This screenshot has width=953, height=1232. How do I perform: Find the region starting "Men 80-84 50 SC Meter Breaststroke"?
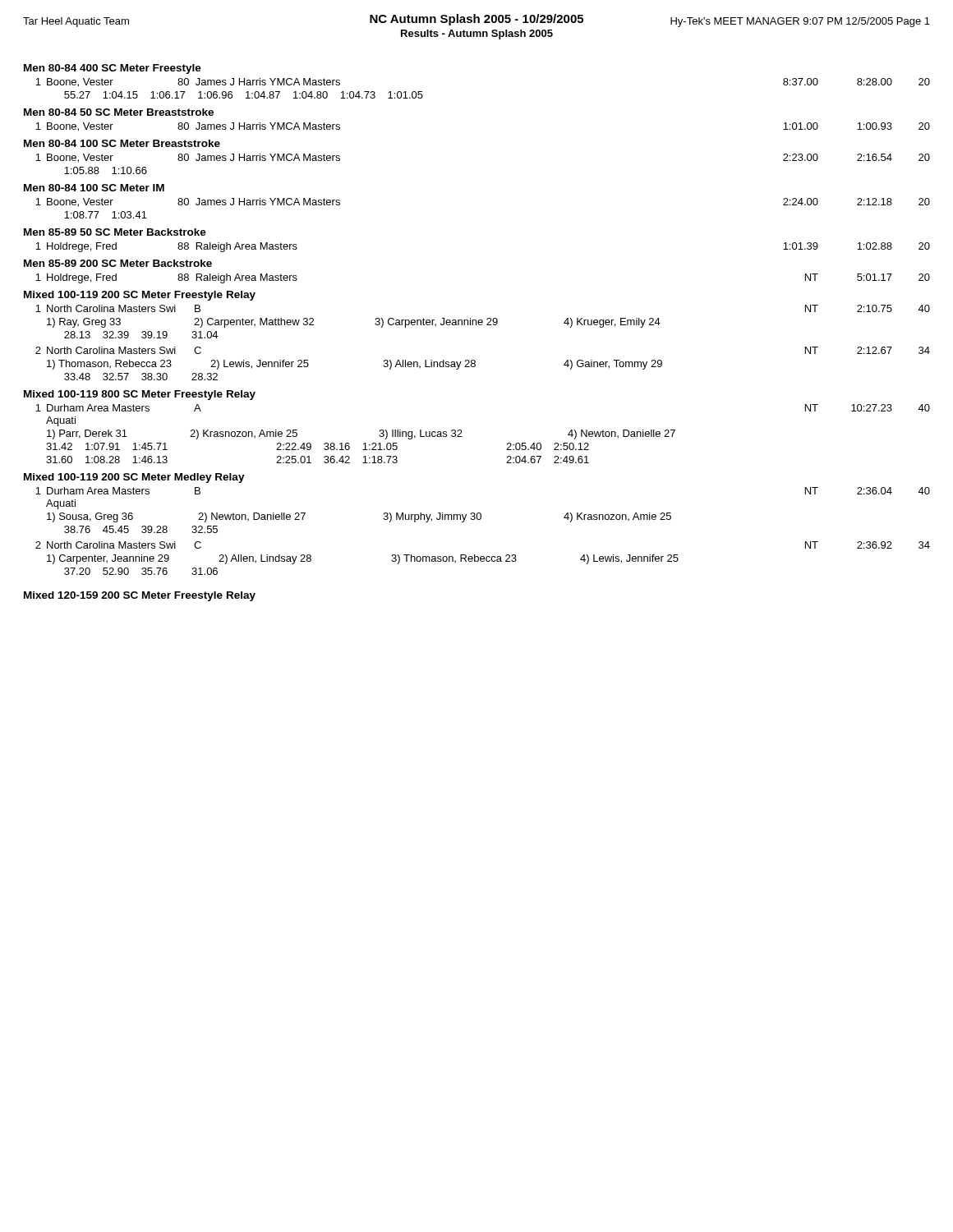(x=119, y=112)
